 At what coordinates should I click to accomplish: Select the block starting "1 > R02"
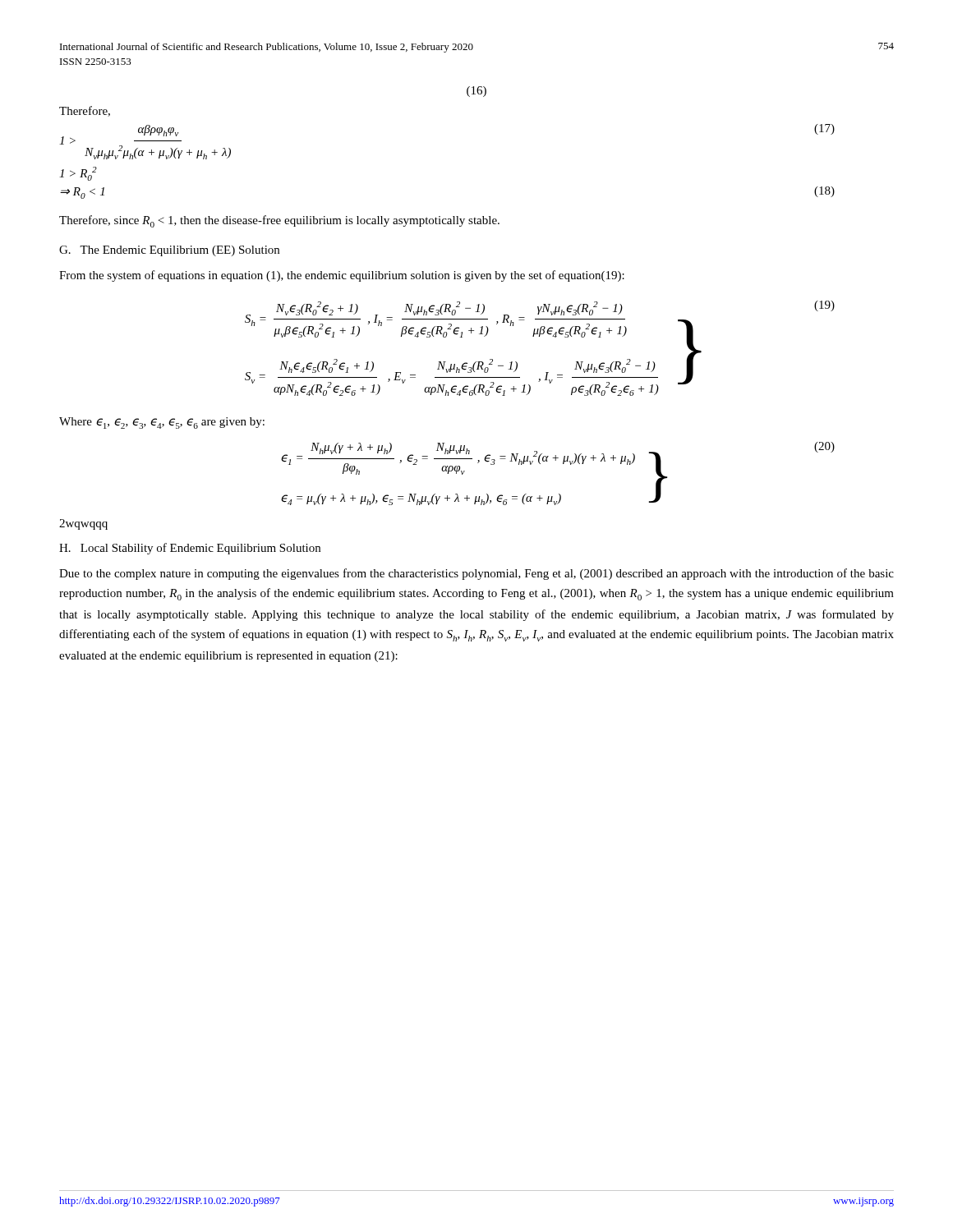tap(78, 173)
